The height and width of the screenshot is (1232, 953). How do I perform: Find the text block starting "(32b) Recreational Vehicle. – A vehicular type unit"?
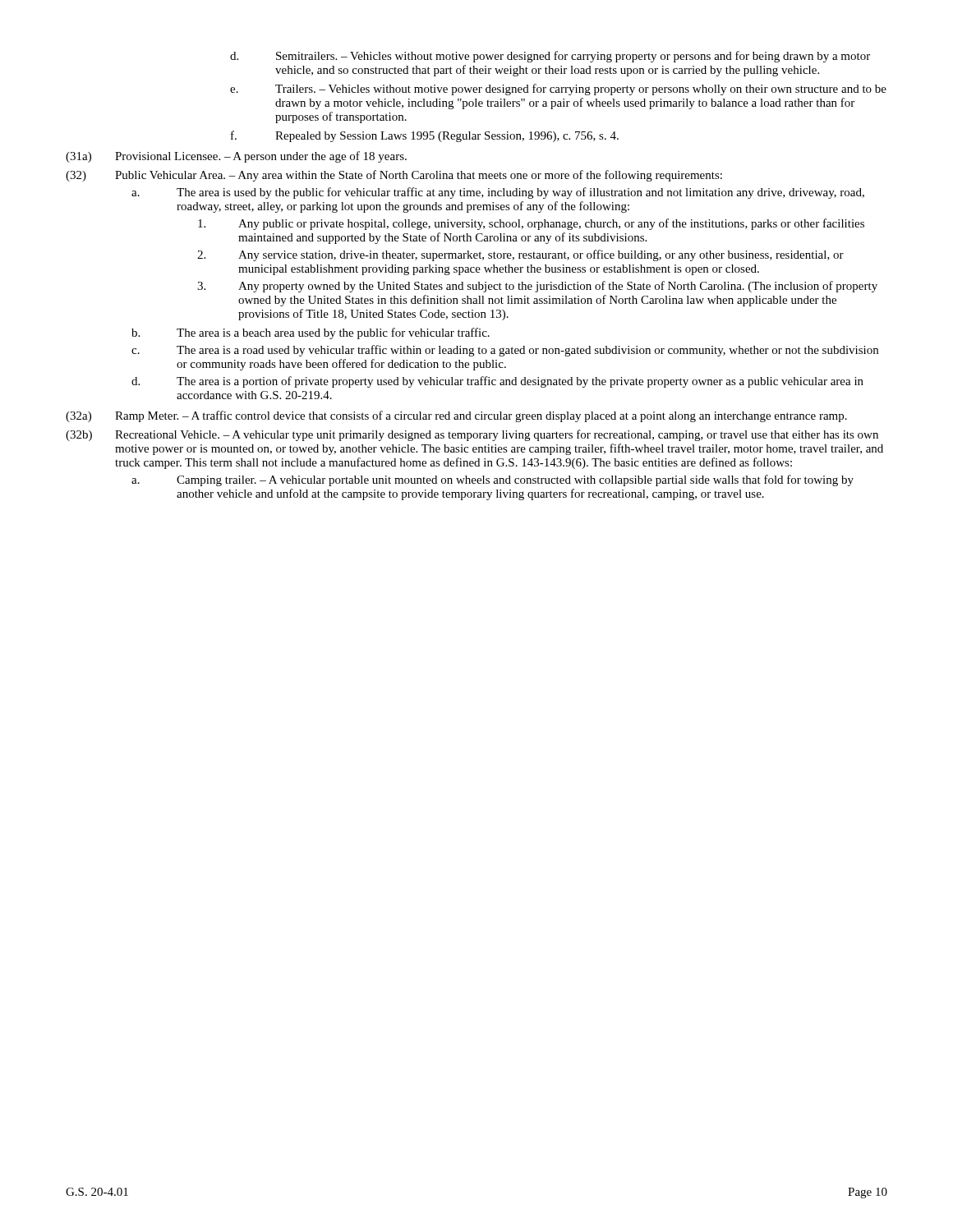(x=476, y=449)
